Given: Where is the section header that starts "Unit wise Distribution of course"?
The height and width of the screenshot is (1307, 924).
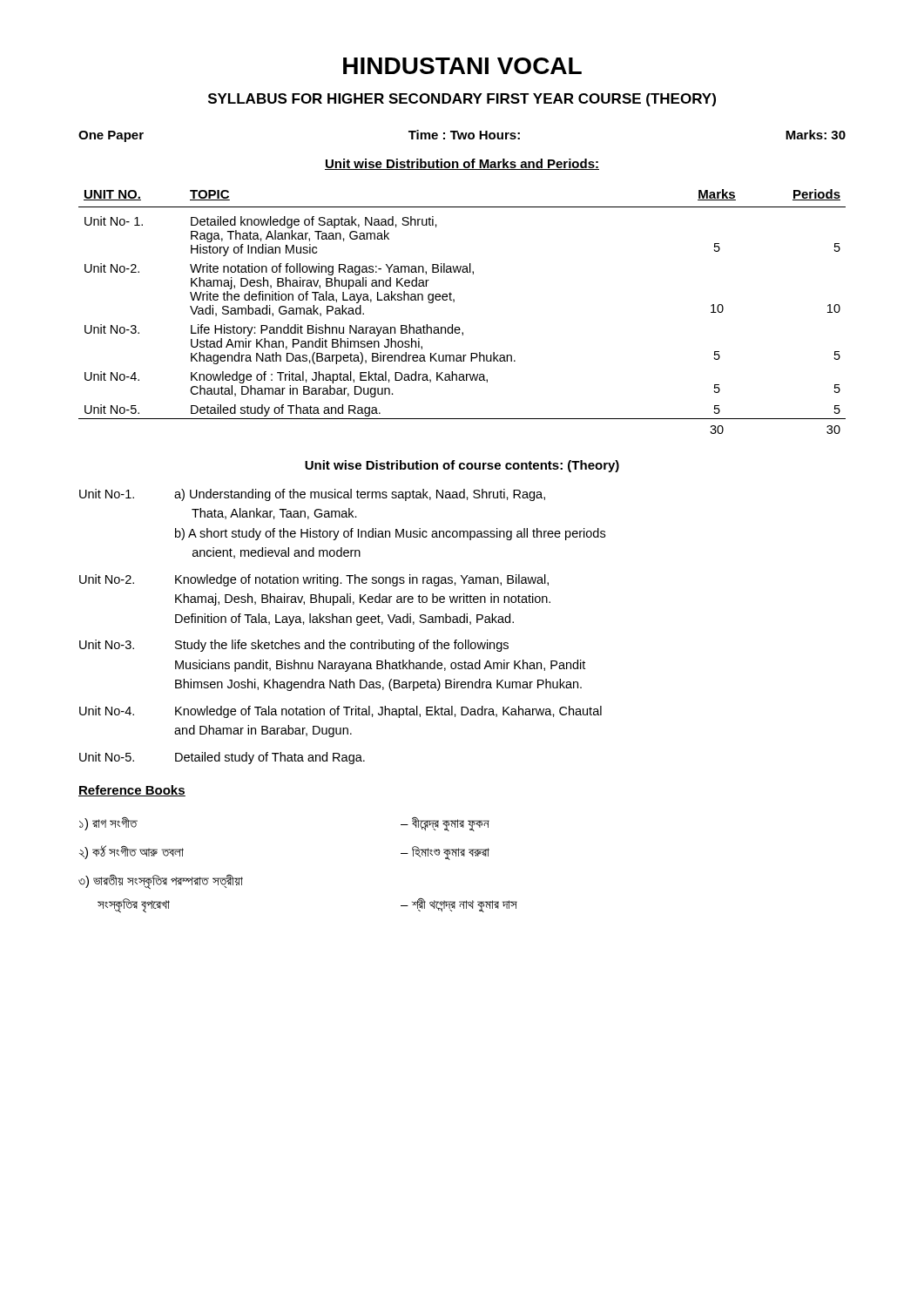Looking at the screenshot, I should tap(462, 465).
